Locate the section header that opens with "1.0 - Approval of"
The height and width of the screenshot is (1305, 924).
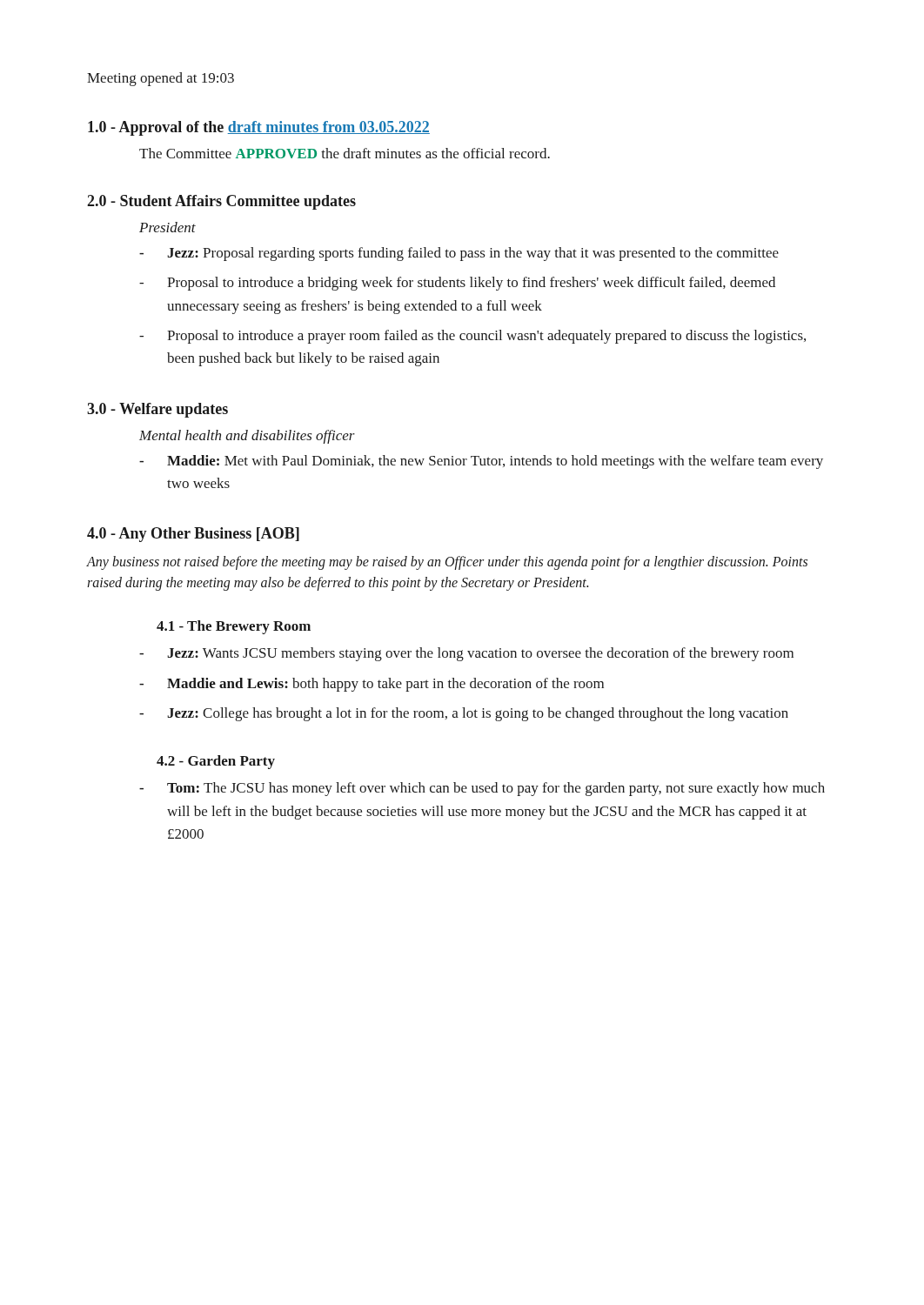pyautogui.click(x=258, y=127)
